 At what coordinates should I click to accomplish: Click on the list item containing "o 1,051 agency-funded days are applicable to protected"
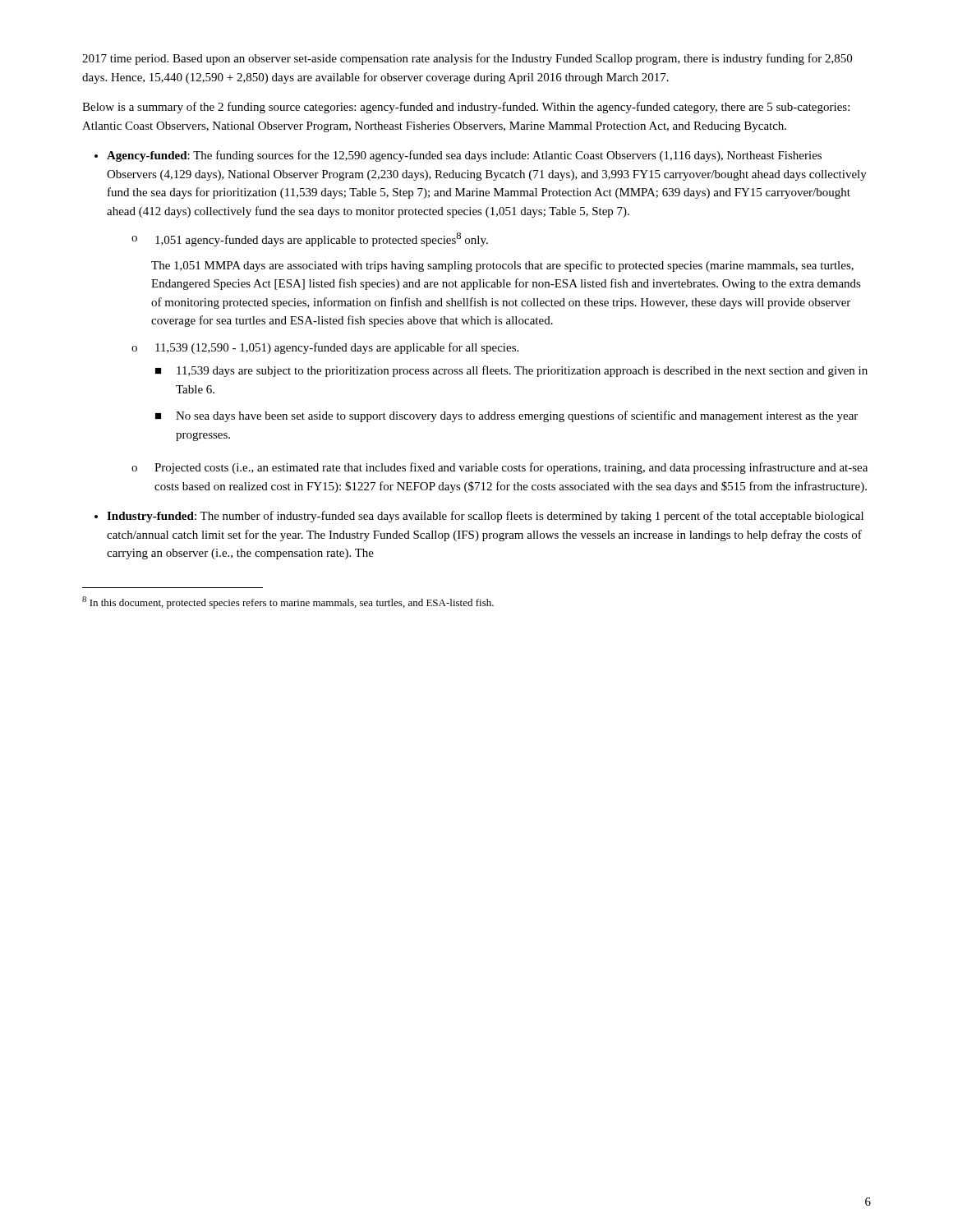click(x=310, y=239)
